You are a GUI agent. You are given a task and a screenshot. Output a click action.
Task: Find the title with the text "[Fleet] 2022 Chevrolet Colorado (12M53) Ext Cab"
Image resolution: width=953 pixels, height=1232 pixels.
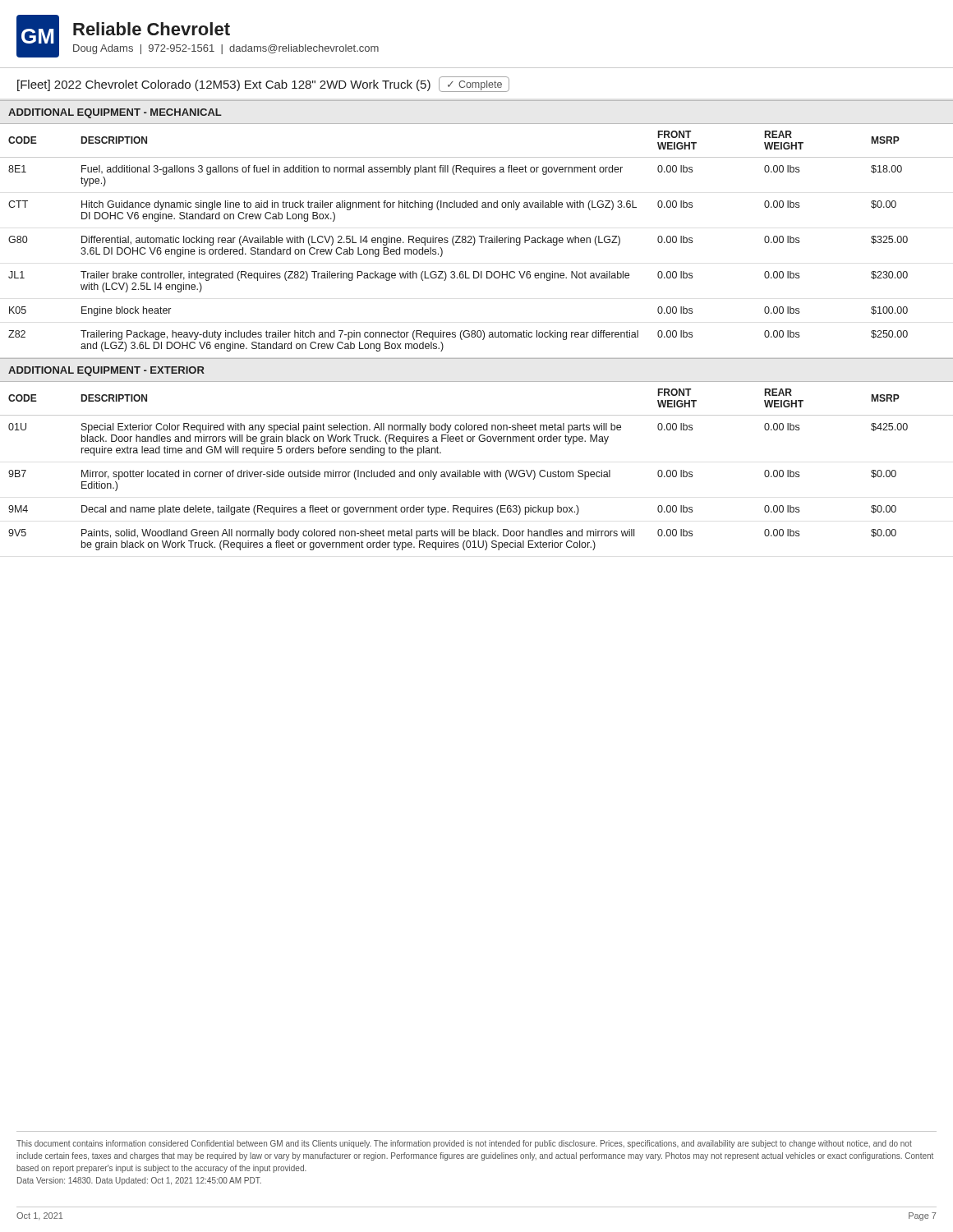[x=263, y=84]
